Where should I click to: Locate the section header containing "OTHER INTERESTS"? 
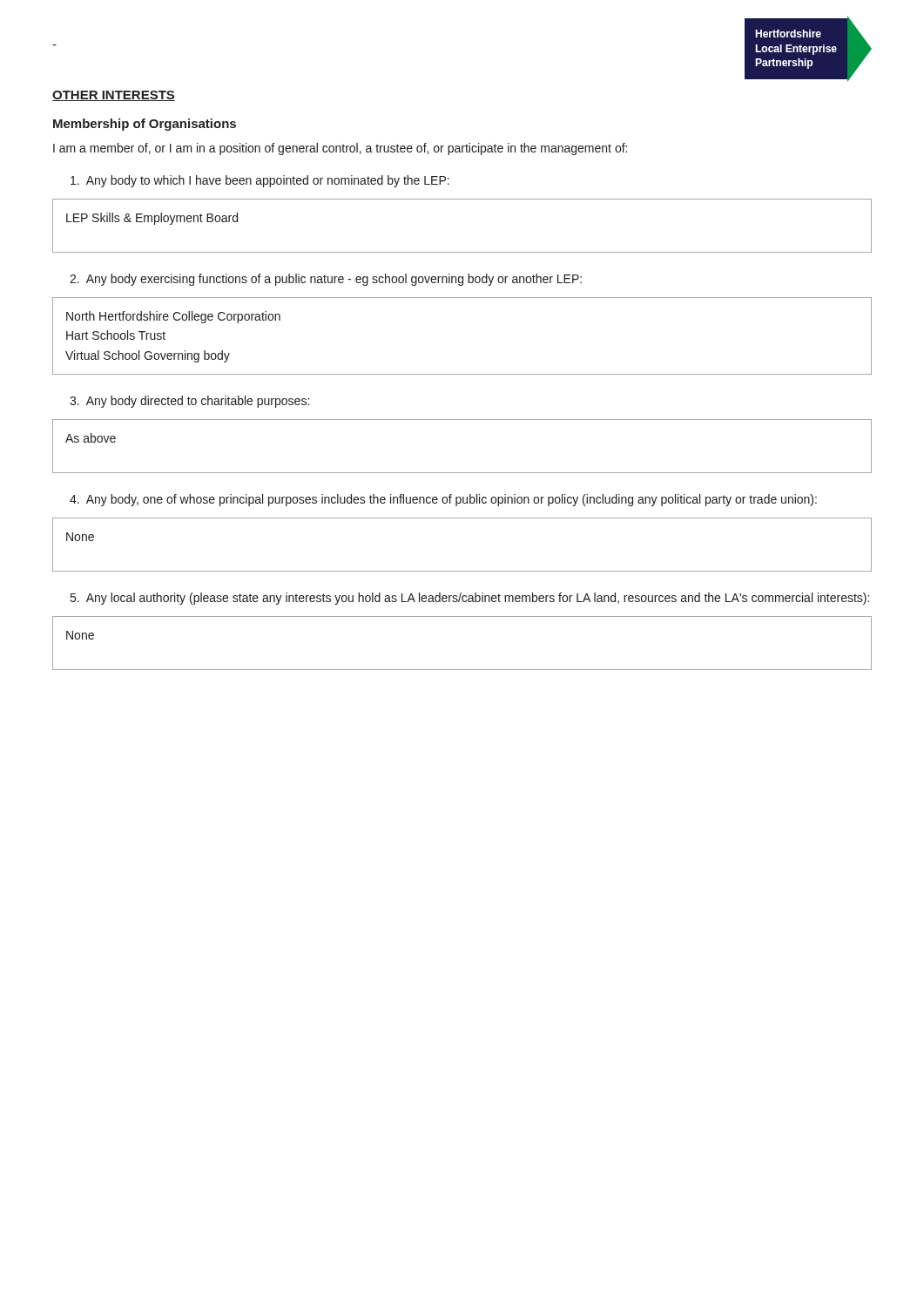click(114, 95)
